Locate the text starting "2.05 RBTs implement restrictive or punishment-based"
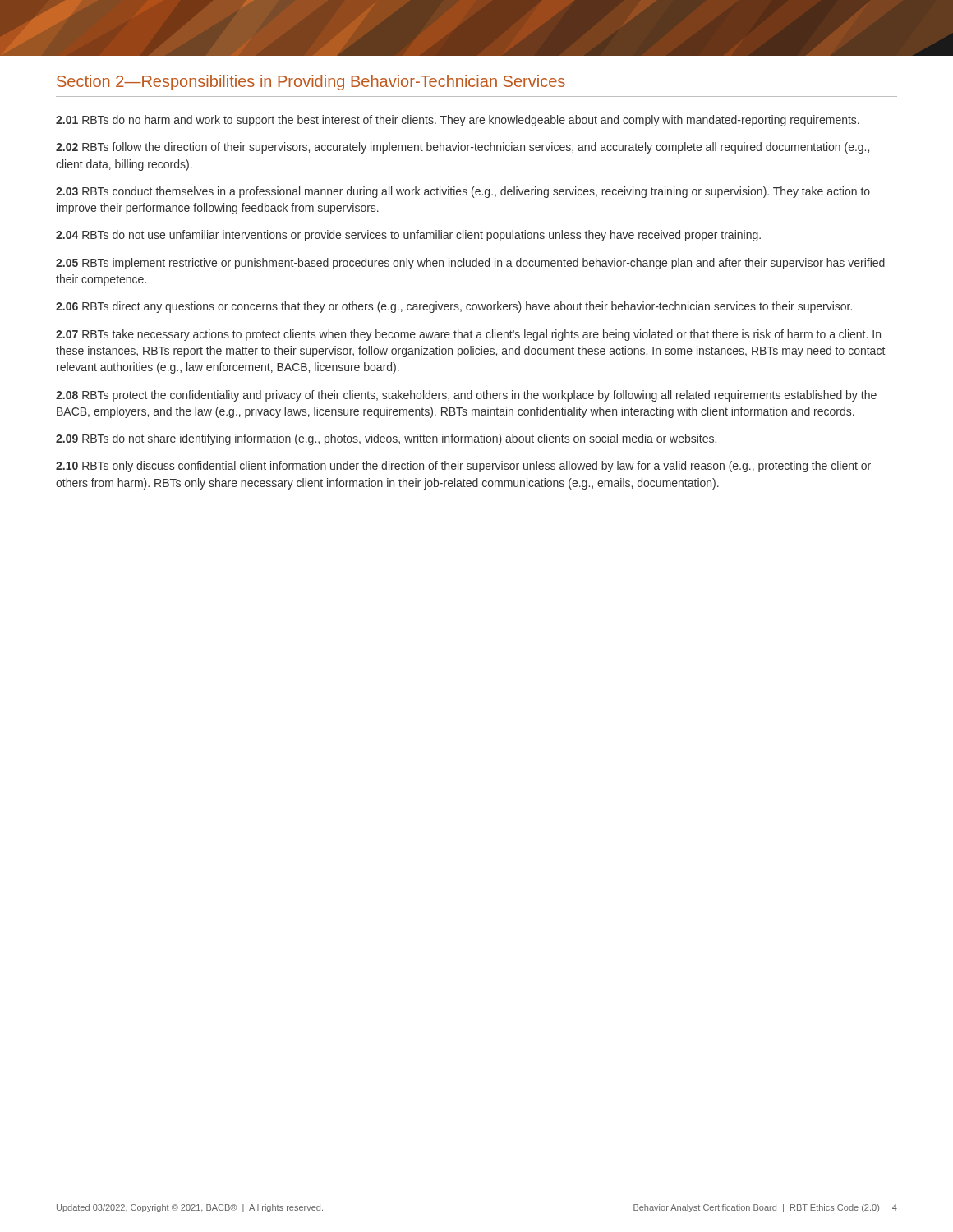Screen dimensions: 1232x953 pyautogui.click(x=470, y=271)
